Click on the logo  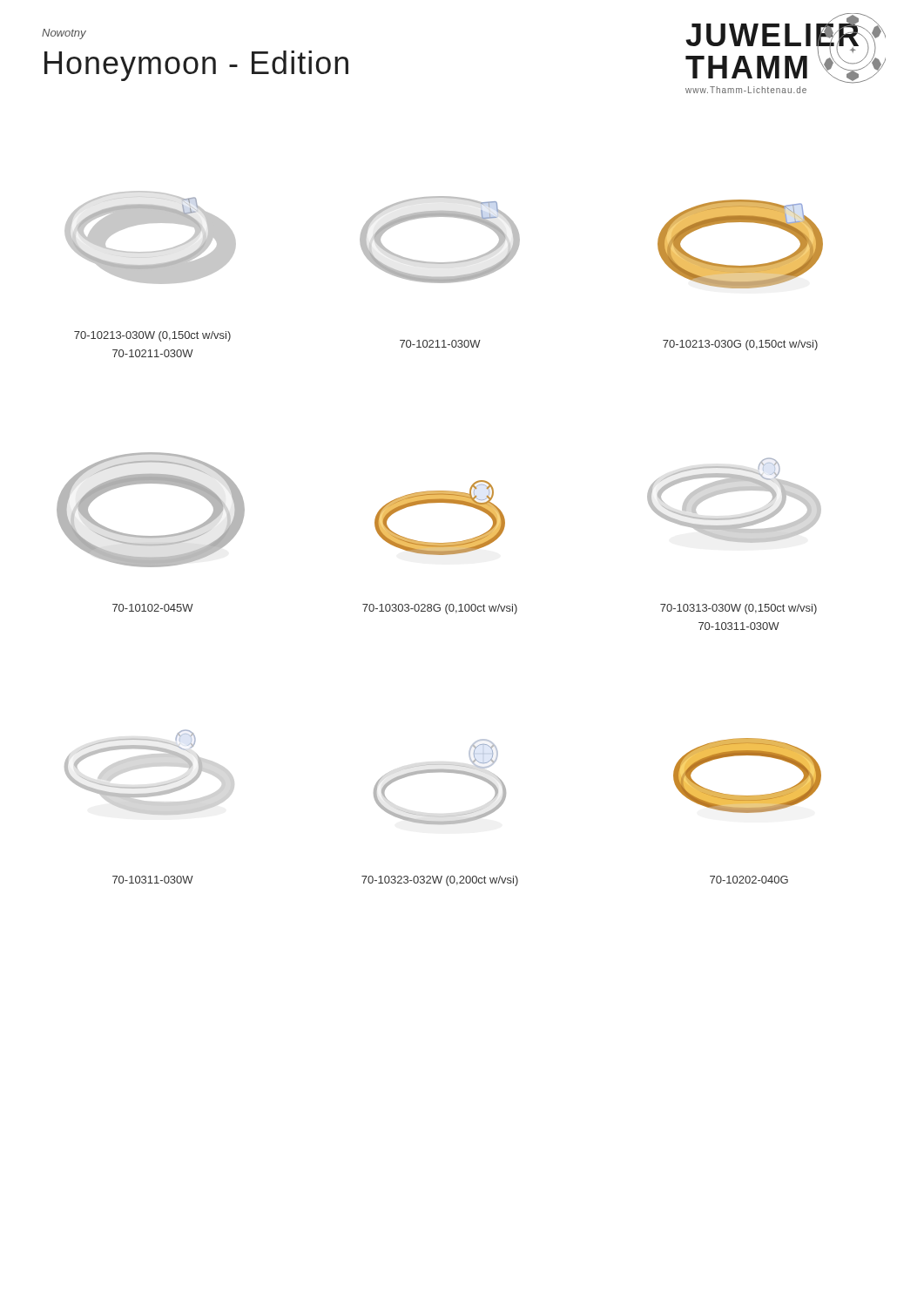759,58
